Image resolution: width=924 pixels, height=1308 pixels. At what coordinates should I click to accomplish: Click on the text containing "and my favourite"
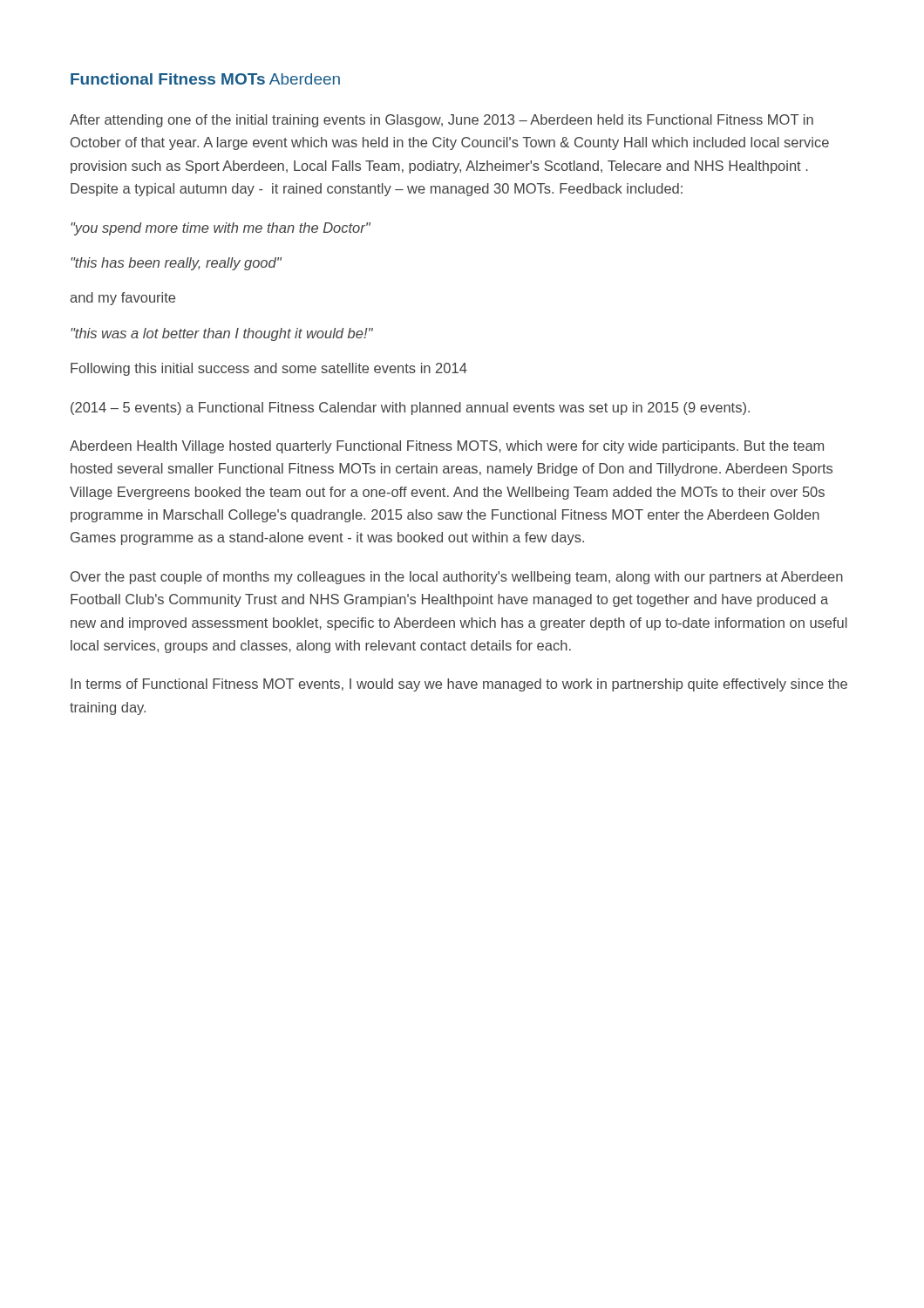[123, 298]
